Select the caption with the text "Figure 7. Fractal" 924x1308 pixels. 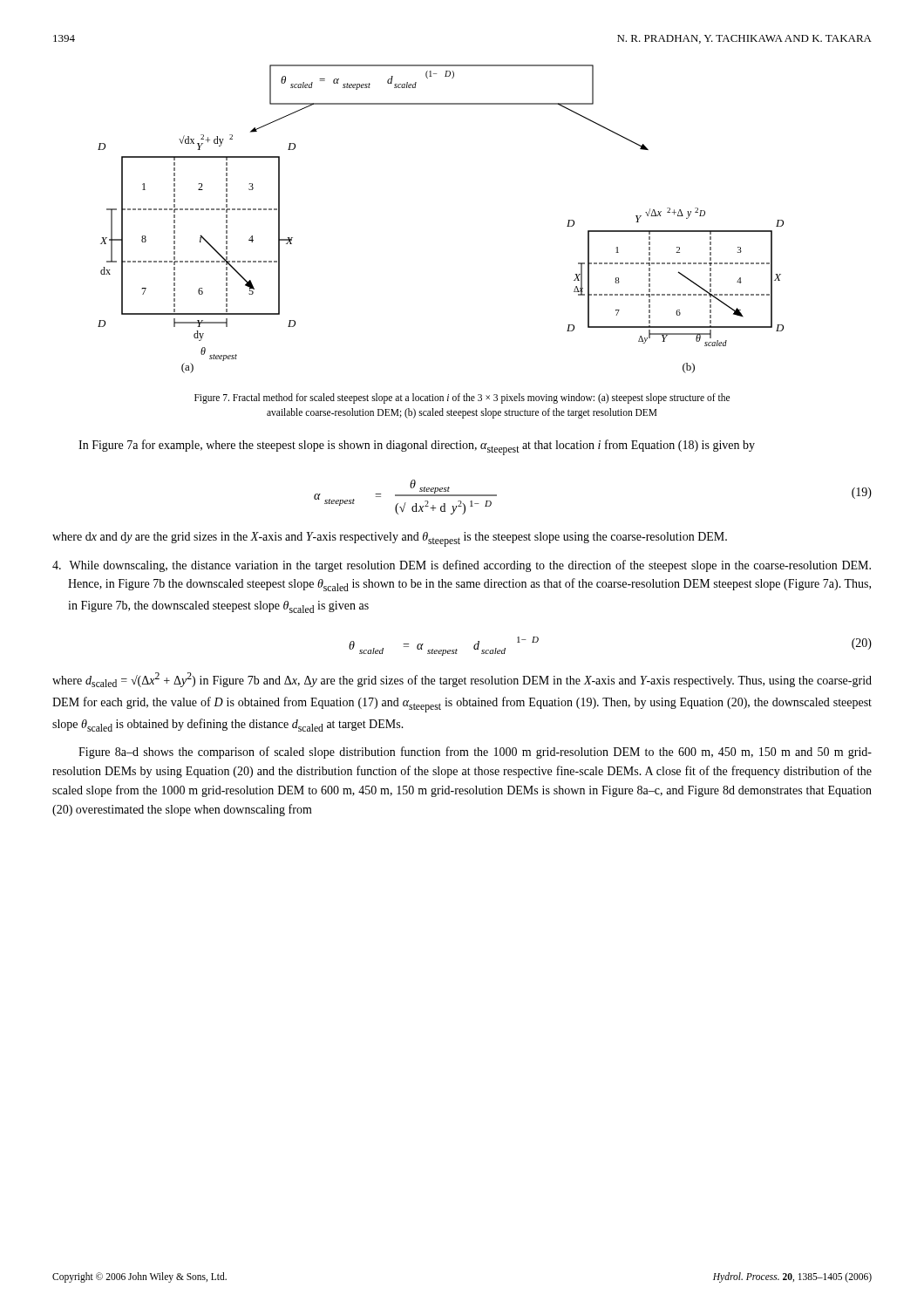462,405
